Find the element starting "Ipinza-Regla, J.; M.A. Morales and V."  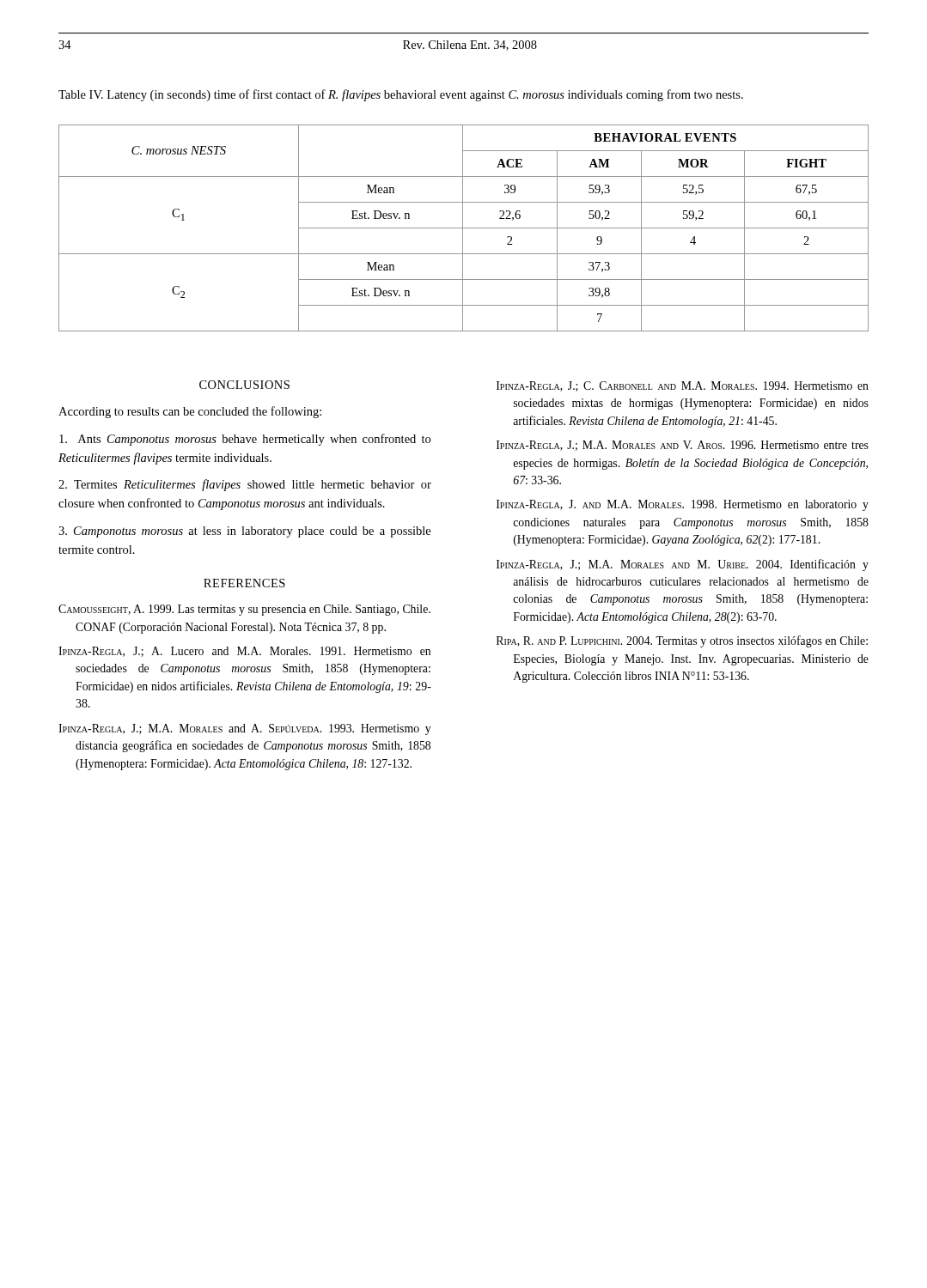(x=682, y=463)
